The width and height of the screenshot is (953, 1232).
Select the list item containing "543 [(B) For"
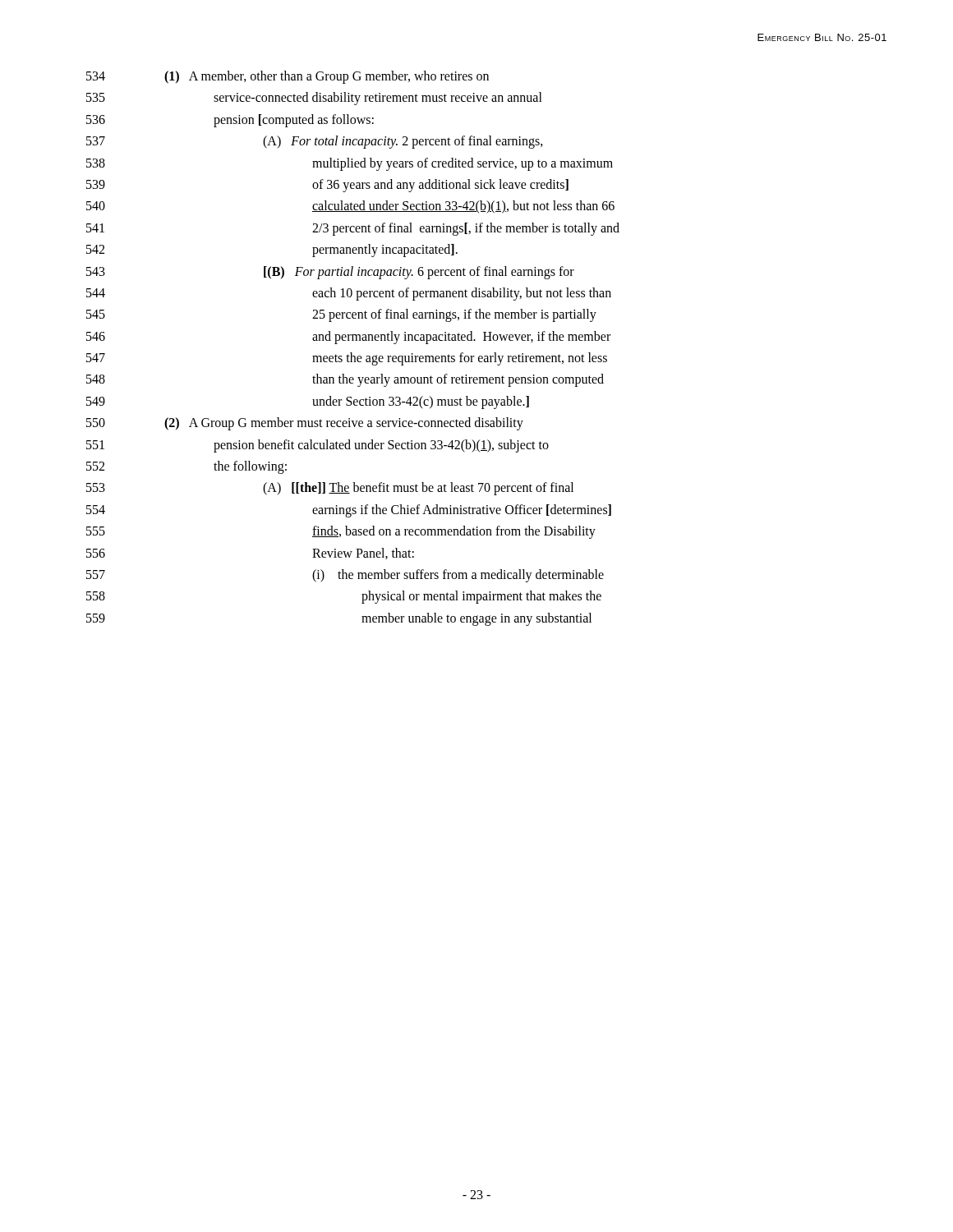476,272
